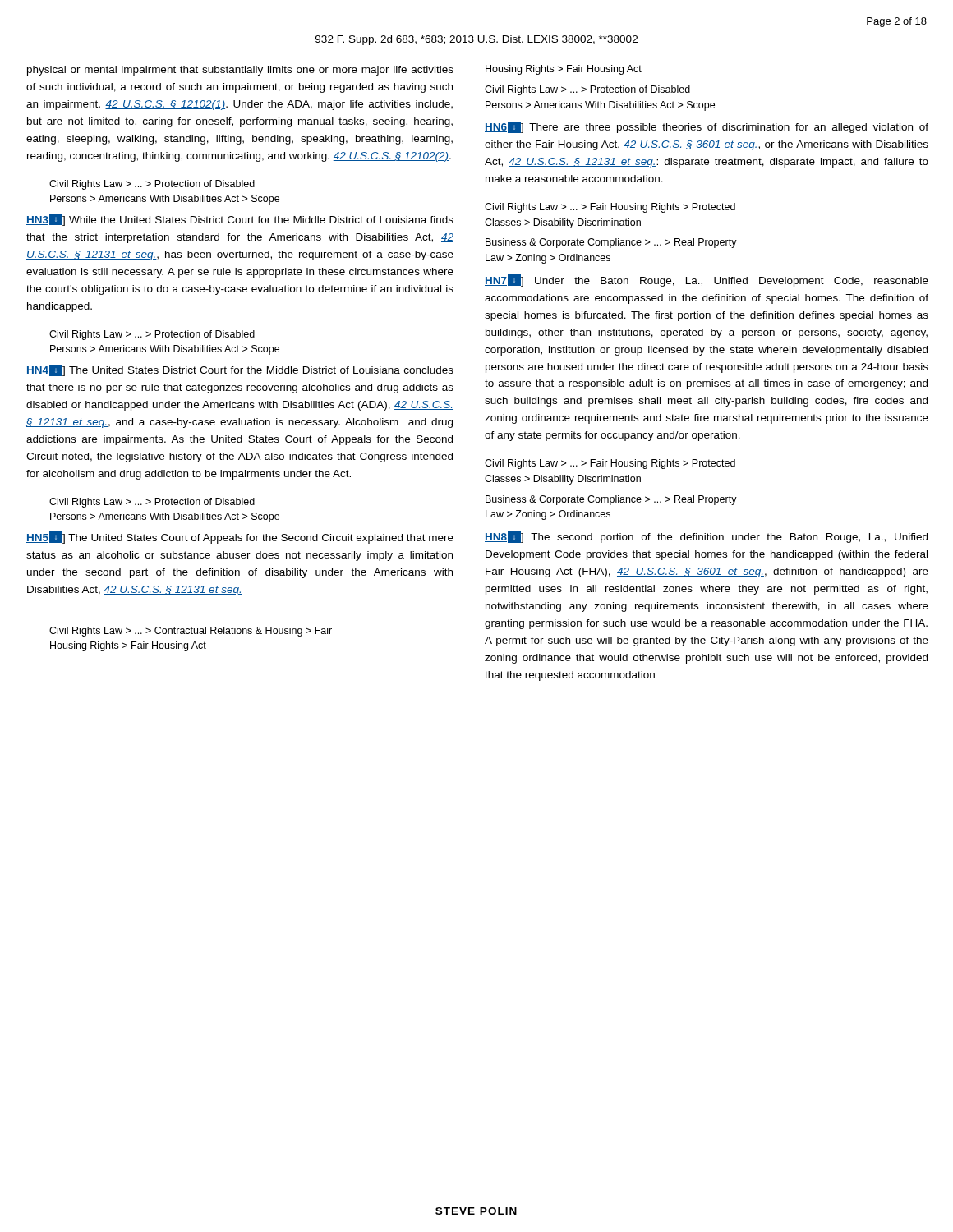Locate the block of text that opens with "HN4↓] The United States District Court for the"
The height and width of the screenshot is (1232, 953).
click(x=240, y=422)
